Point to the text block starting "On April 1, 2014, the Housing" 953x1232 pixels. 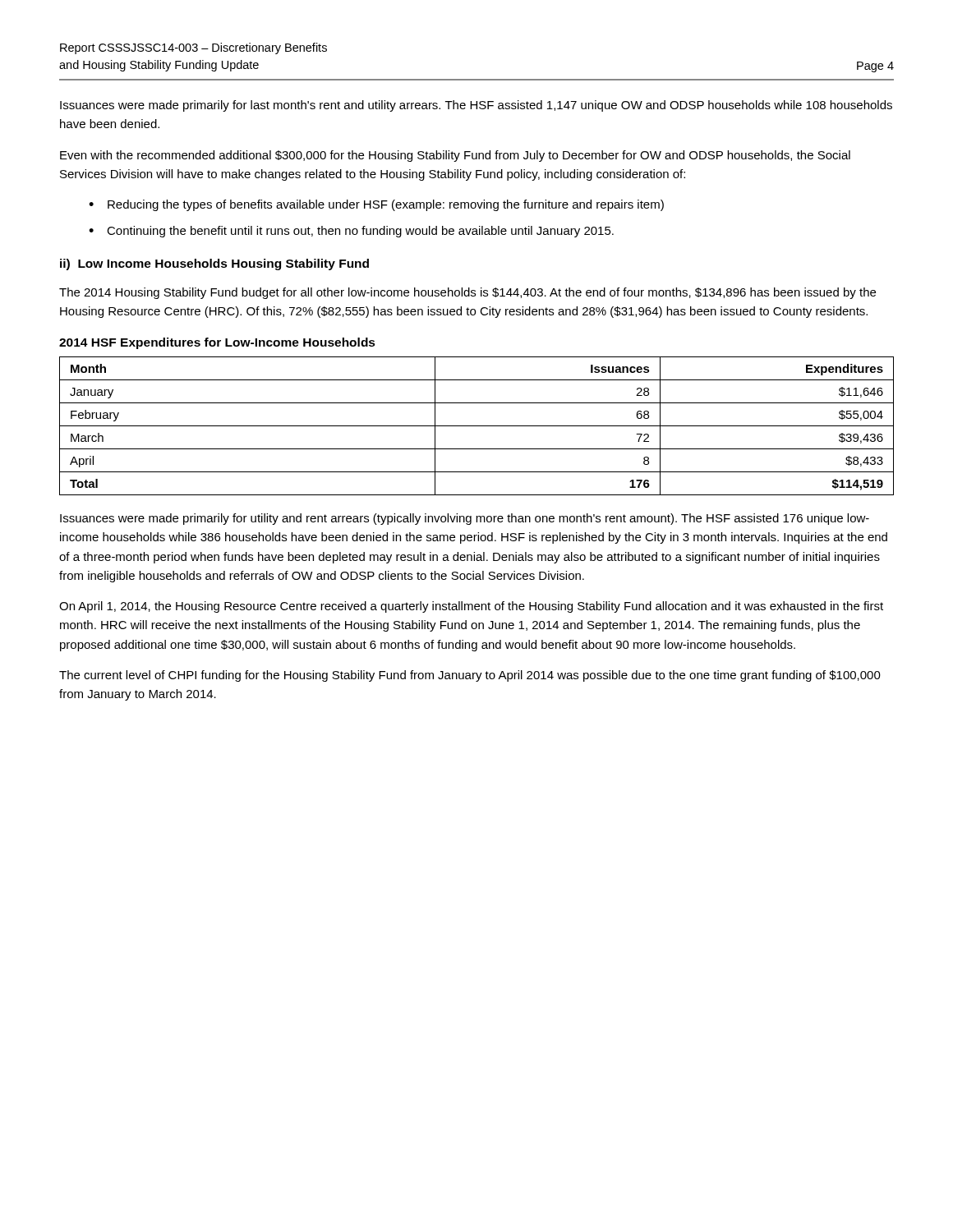tap(471, 625)
